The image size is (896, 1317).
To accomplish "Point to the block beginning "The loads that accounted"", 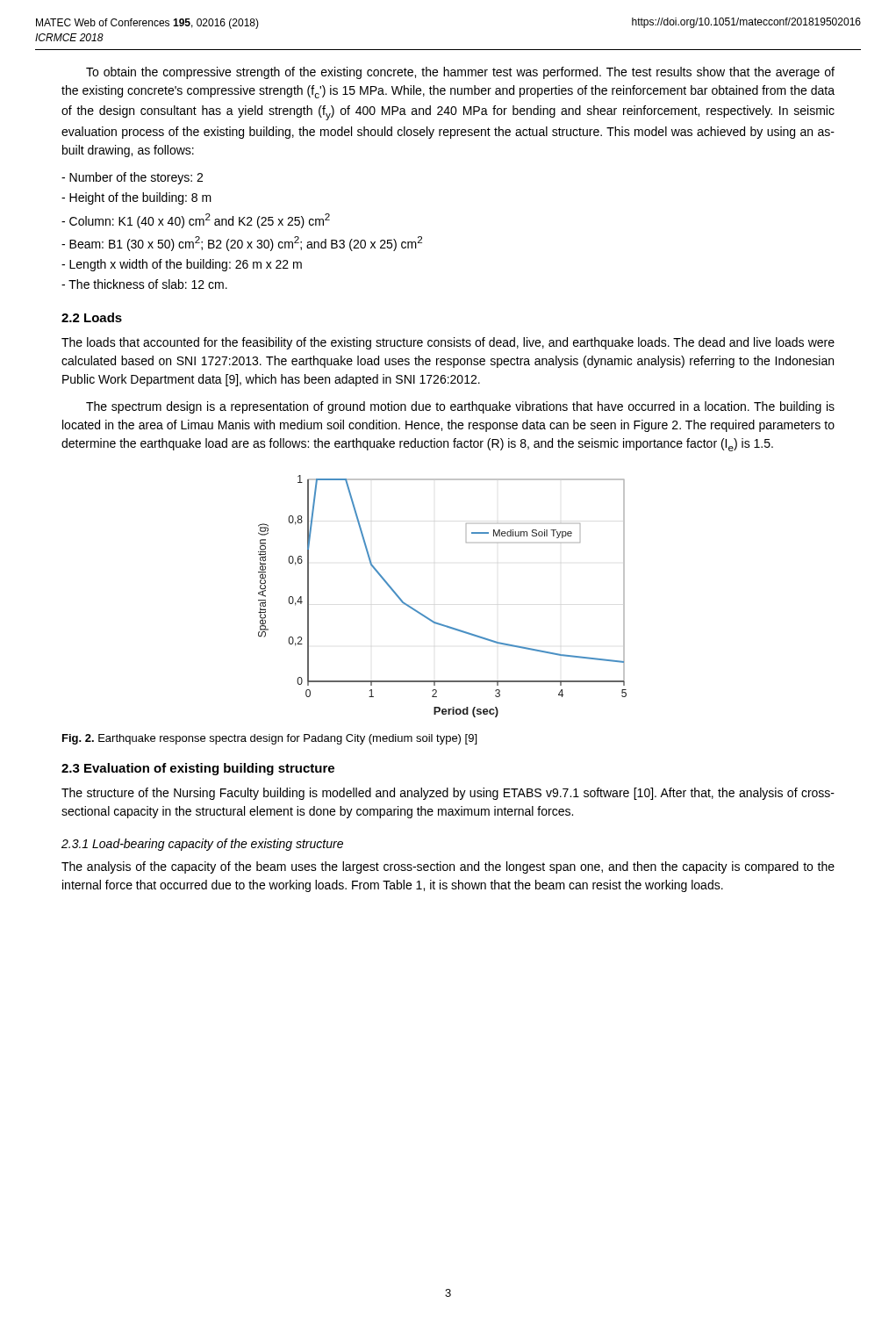I will click(448, 394).
